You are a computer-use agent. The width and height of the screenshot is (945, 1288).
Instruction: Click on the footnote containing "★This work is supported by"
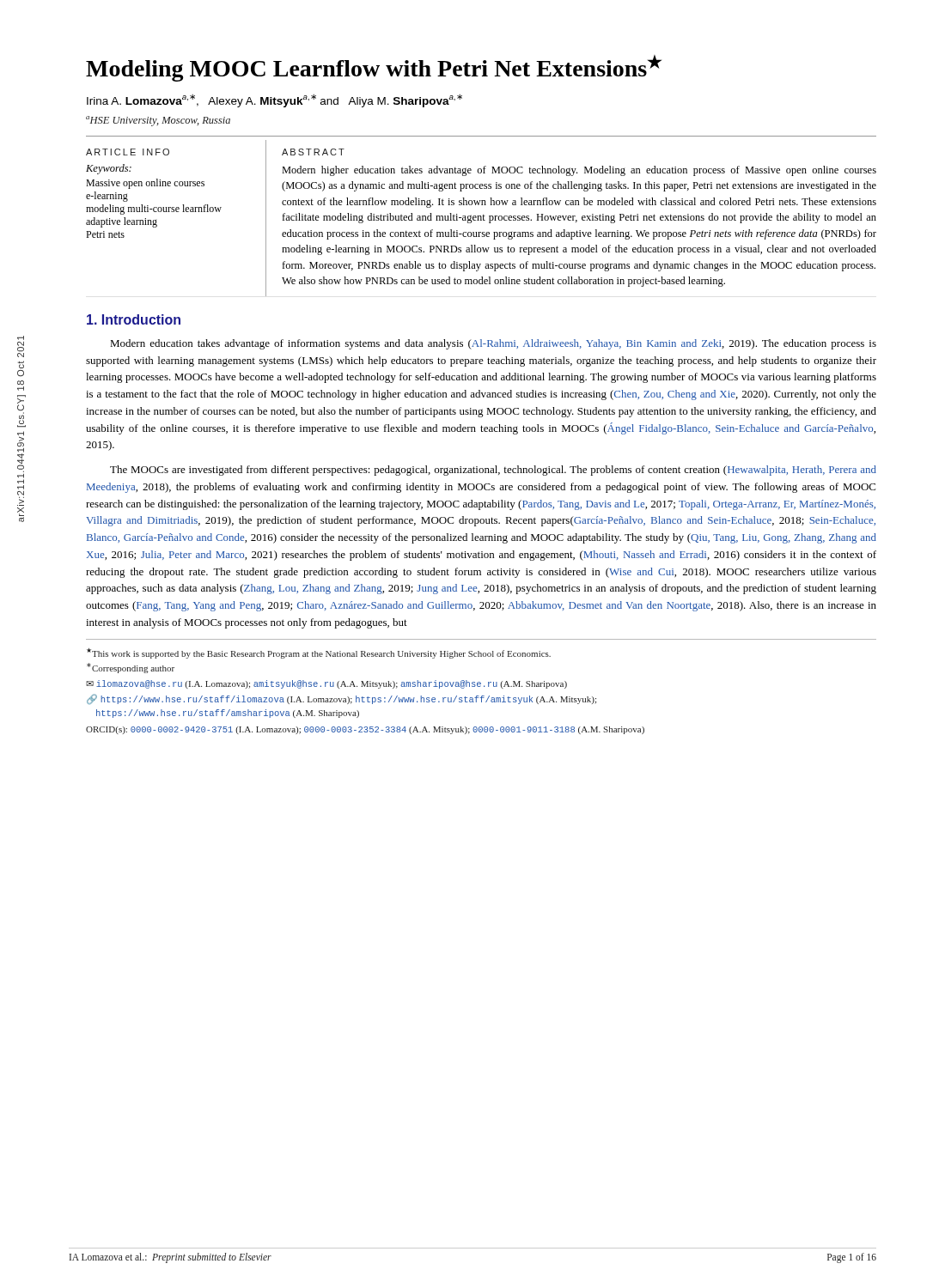[x=319, y=660]
